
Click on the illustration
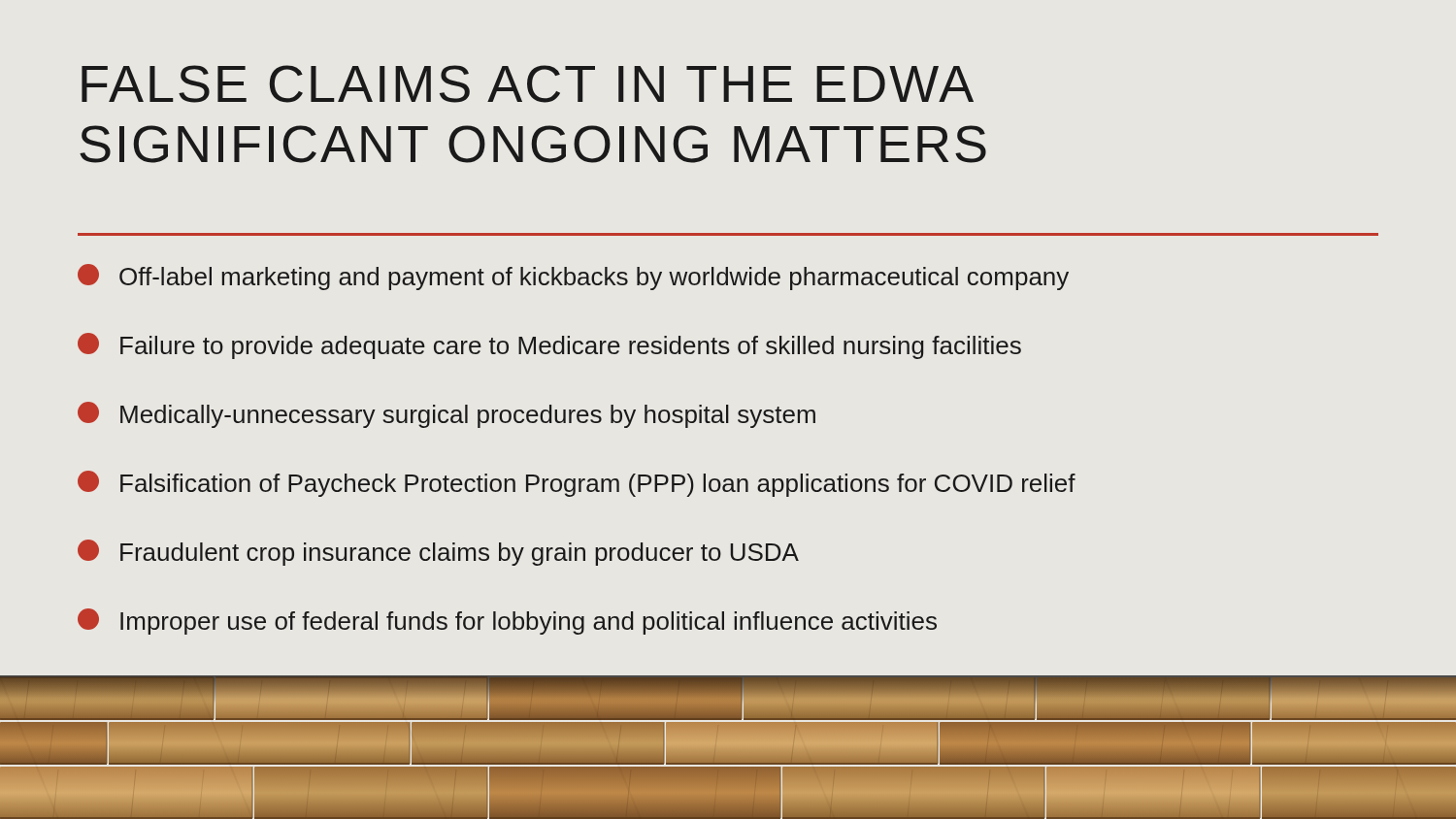(728, 747)
